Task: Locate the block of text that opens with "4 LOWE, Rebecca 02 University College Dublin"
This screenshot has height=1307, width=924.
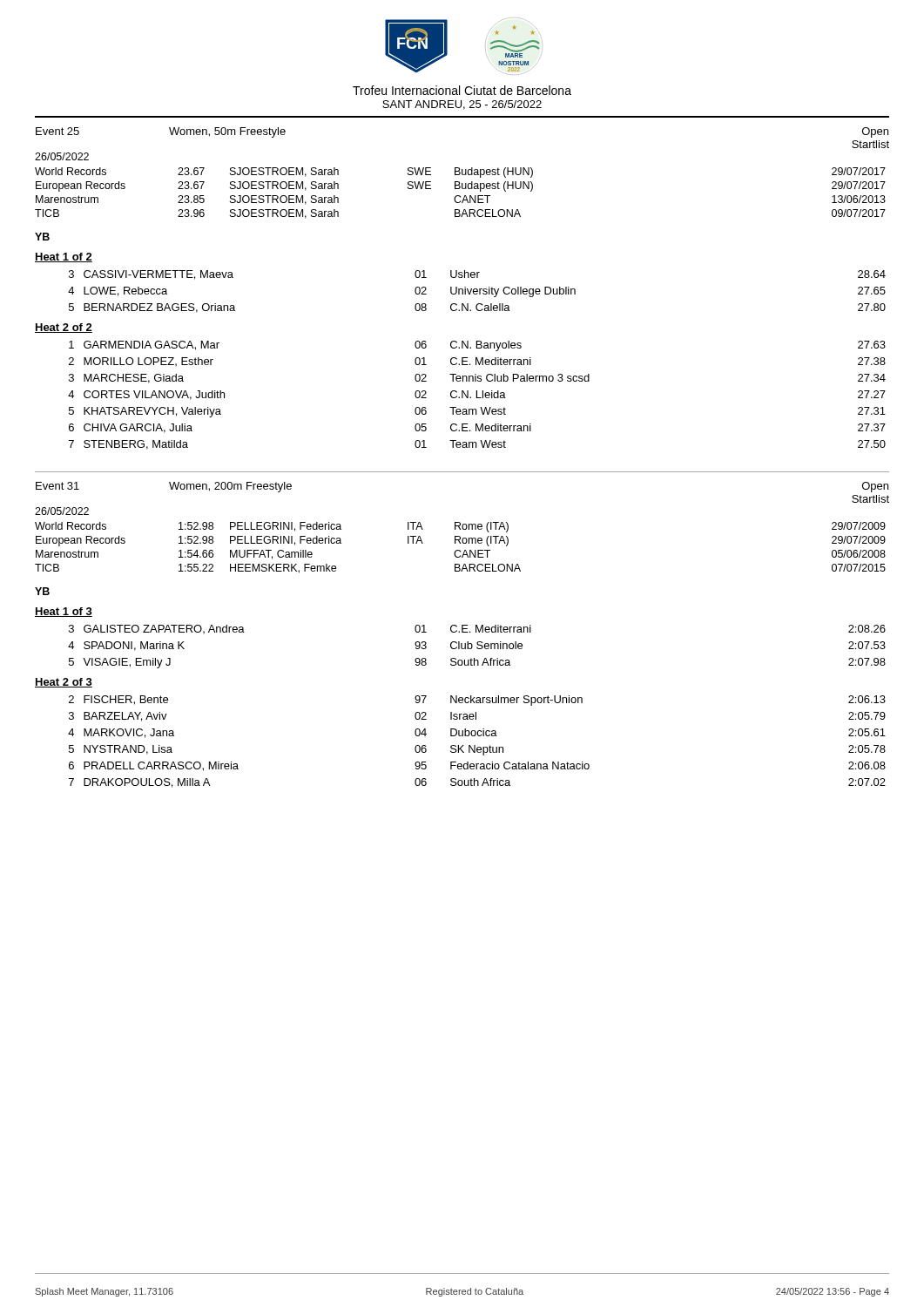Action: pos(462,291)
